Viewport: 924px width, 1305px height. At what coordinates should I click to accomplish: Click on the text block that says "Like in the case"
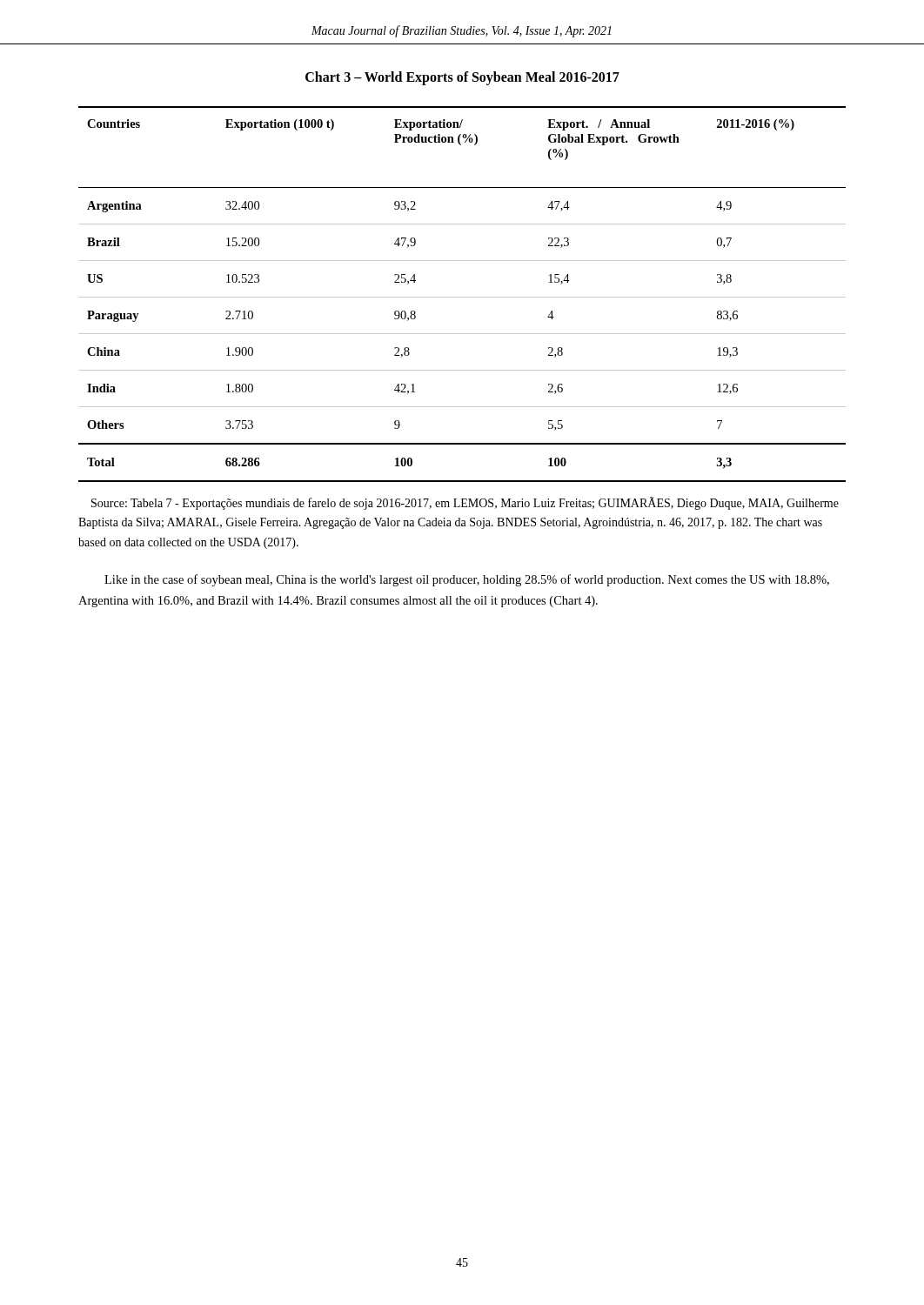454,590
